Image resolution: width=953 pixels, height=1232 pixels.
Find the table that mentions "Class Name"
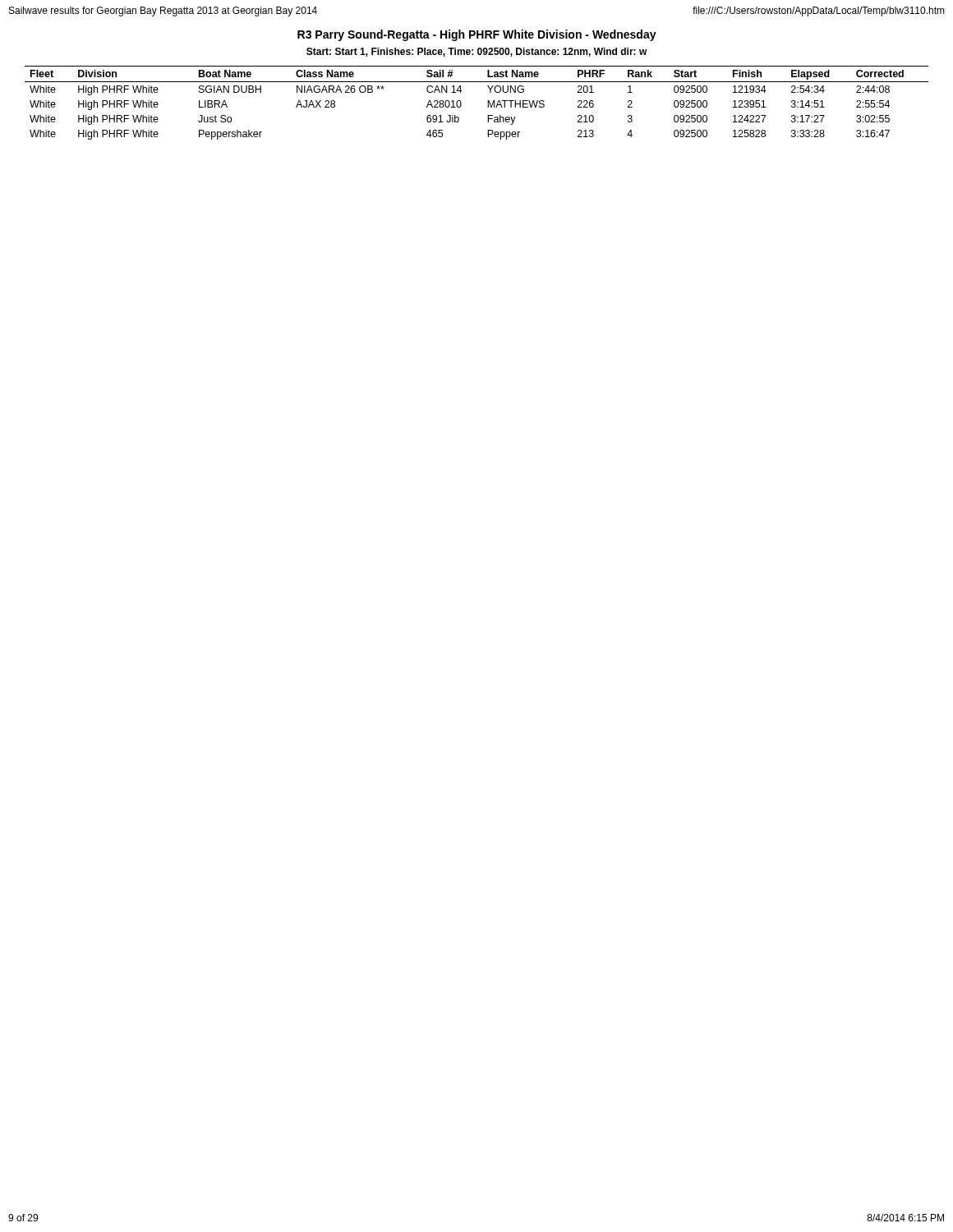click(x=476, y=103)
